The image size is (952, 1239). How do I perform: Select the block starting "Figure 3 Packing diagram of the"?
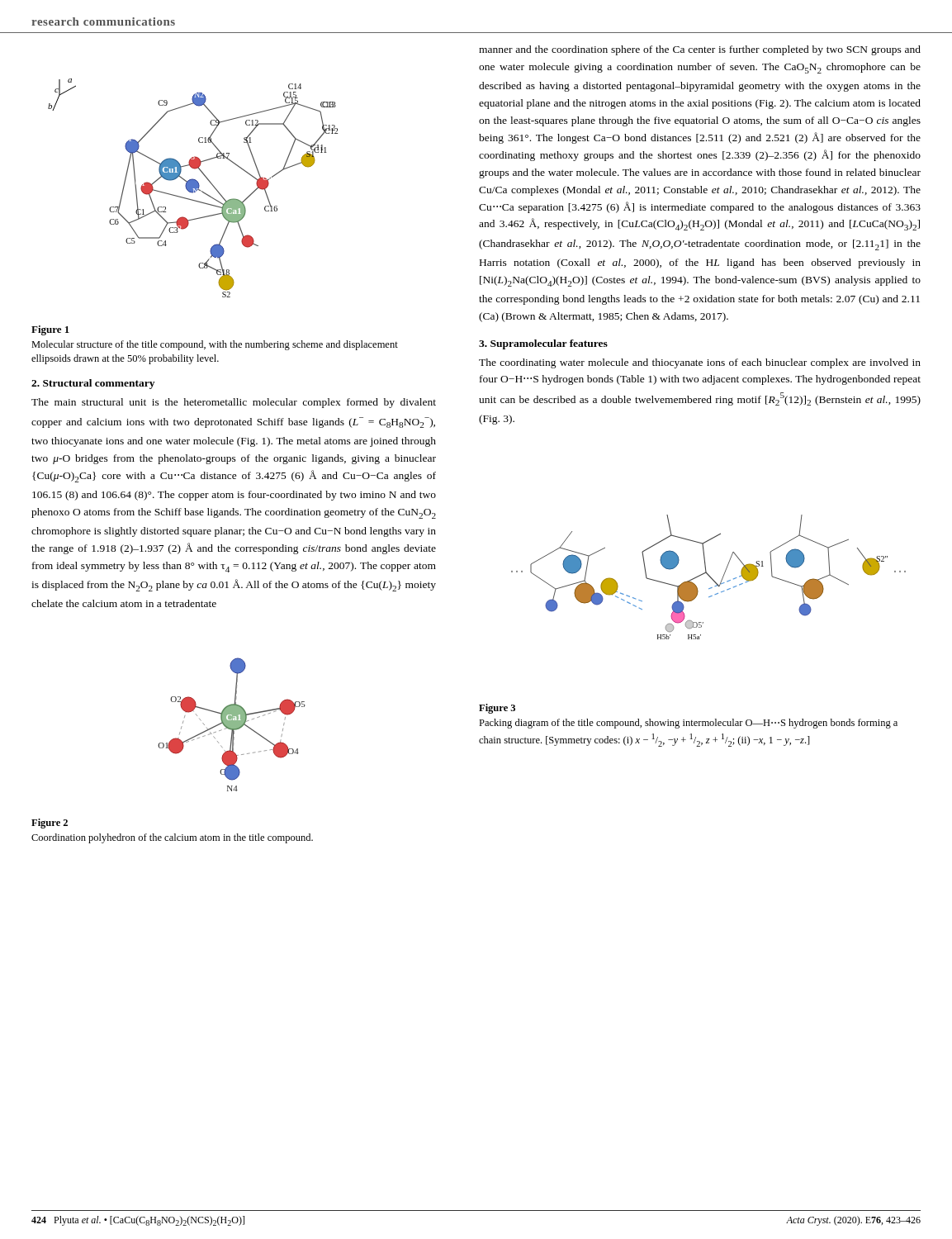coord(688,725)
